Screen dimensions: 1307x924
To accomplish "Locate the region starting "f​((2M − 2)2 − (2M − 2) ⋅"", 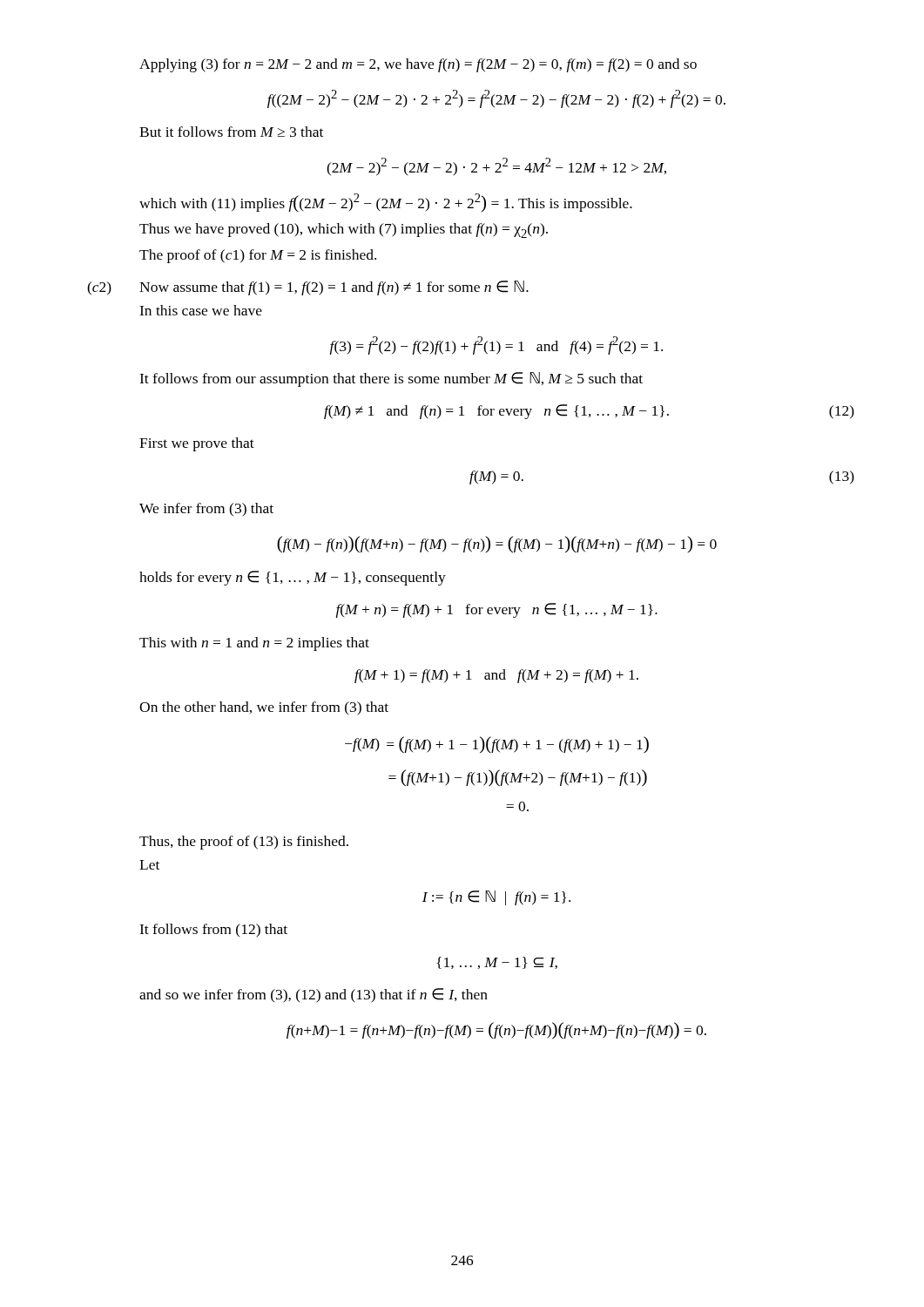I will pyautogui.click(x=497, y=98).
